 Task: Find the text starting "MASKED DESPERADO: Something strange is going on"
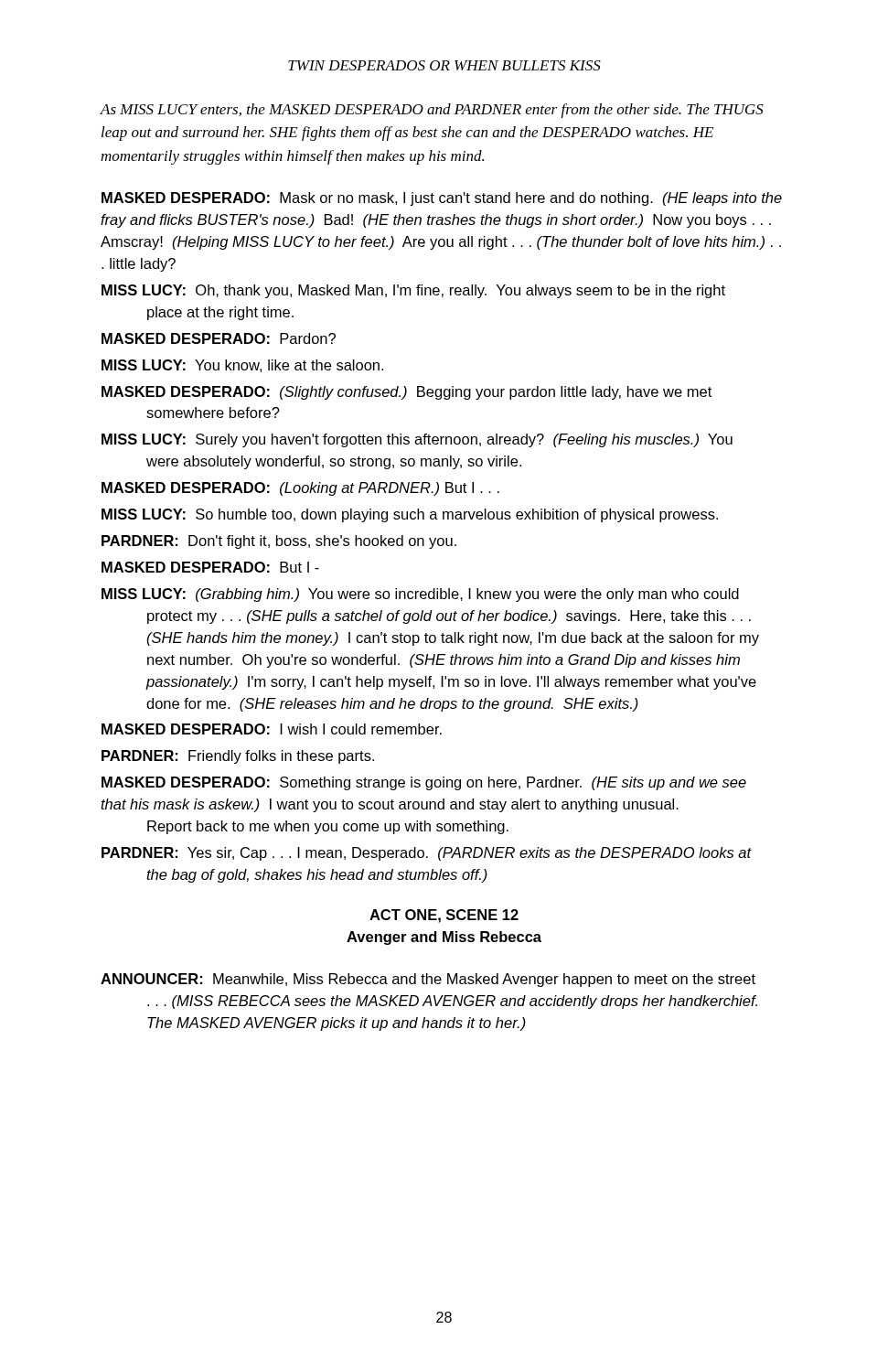[444, 806]
